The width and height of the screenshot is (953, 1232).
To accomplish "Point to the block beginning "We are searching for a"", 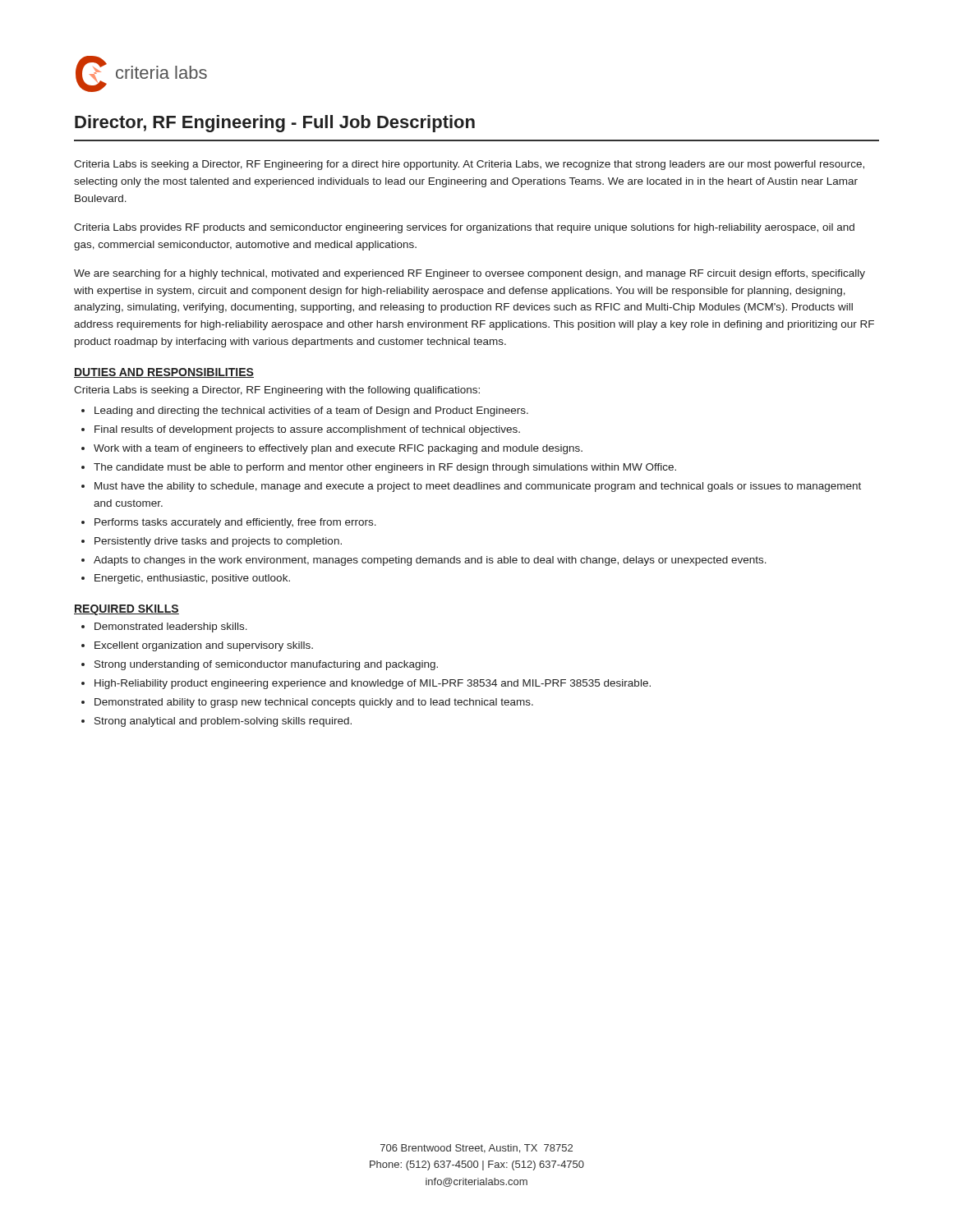I will point(474,307).
